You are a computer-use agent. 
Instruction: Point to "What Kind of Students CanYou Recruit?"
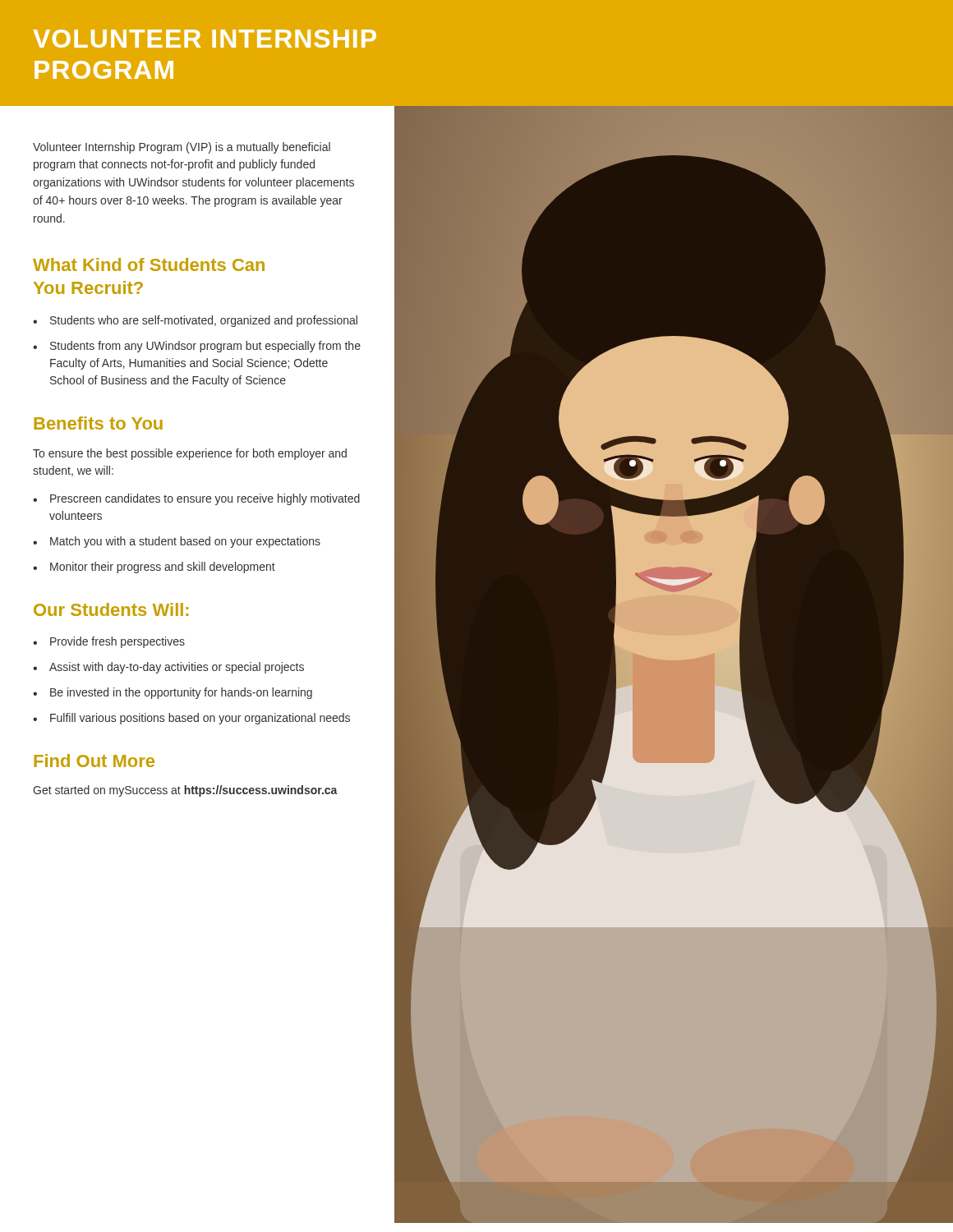point(149,276)
